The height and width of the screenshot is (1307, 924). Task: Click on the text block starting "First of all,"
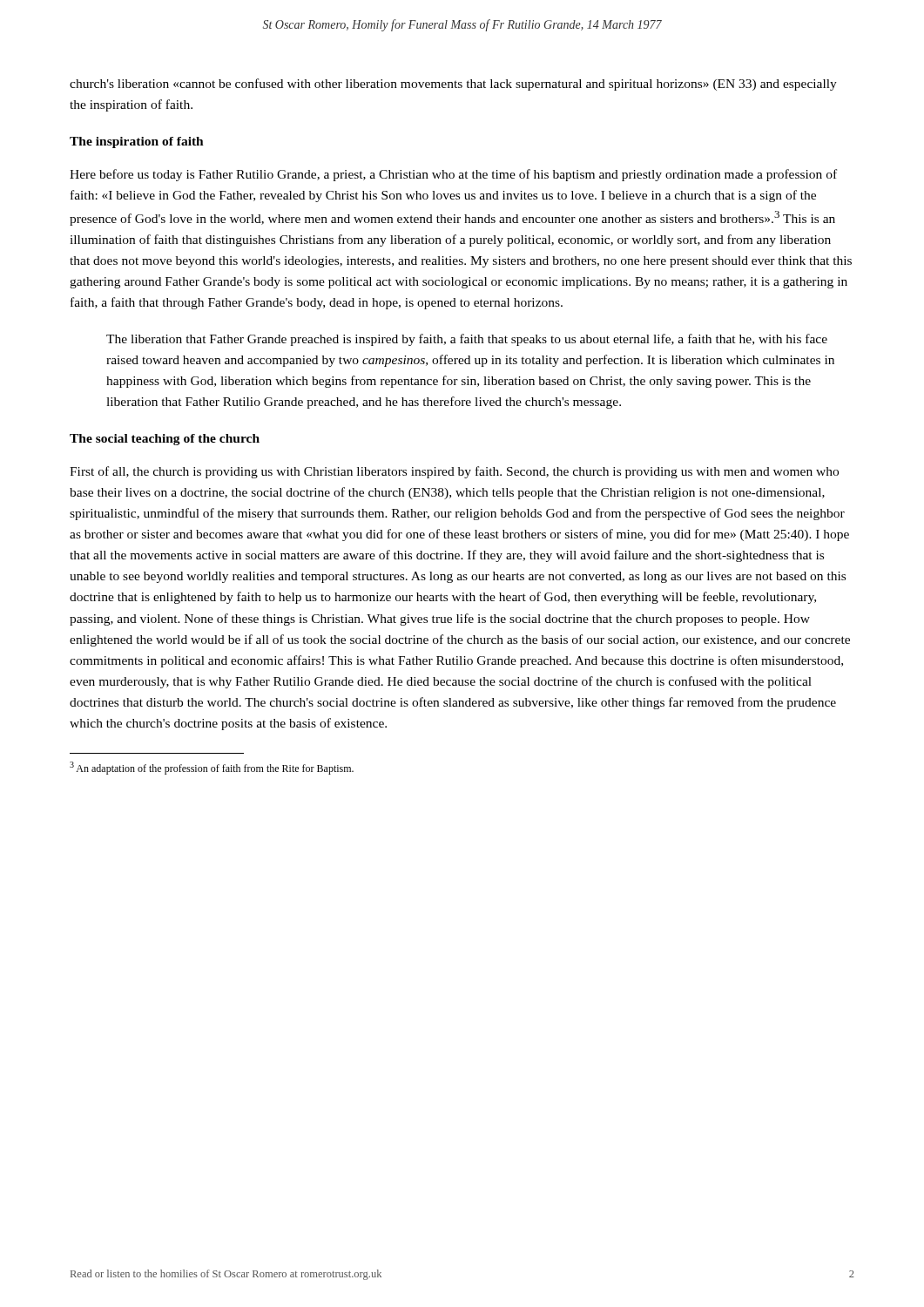(462, 597)
